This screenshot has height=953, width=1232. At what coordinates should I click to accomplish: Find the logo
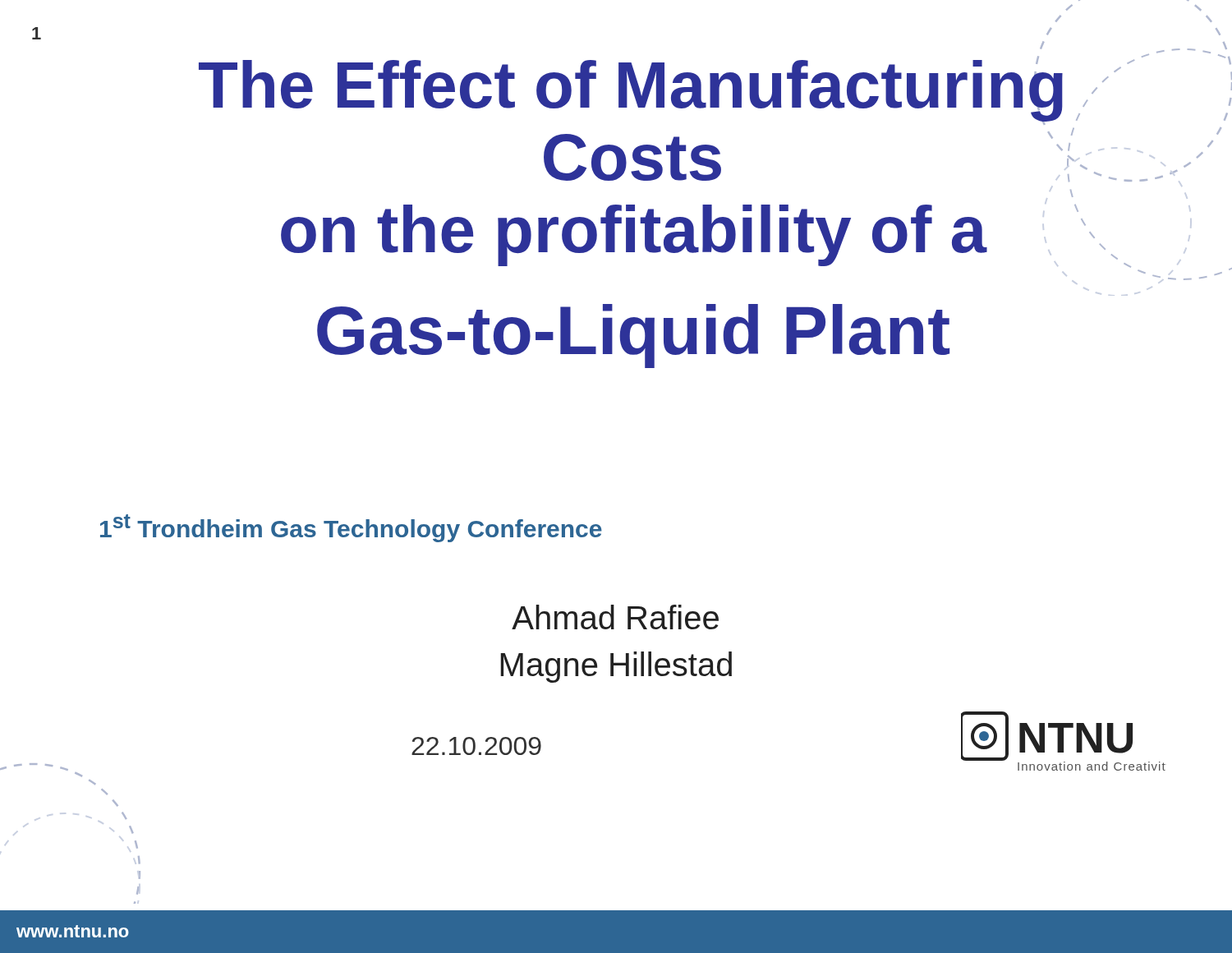1064,745
